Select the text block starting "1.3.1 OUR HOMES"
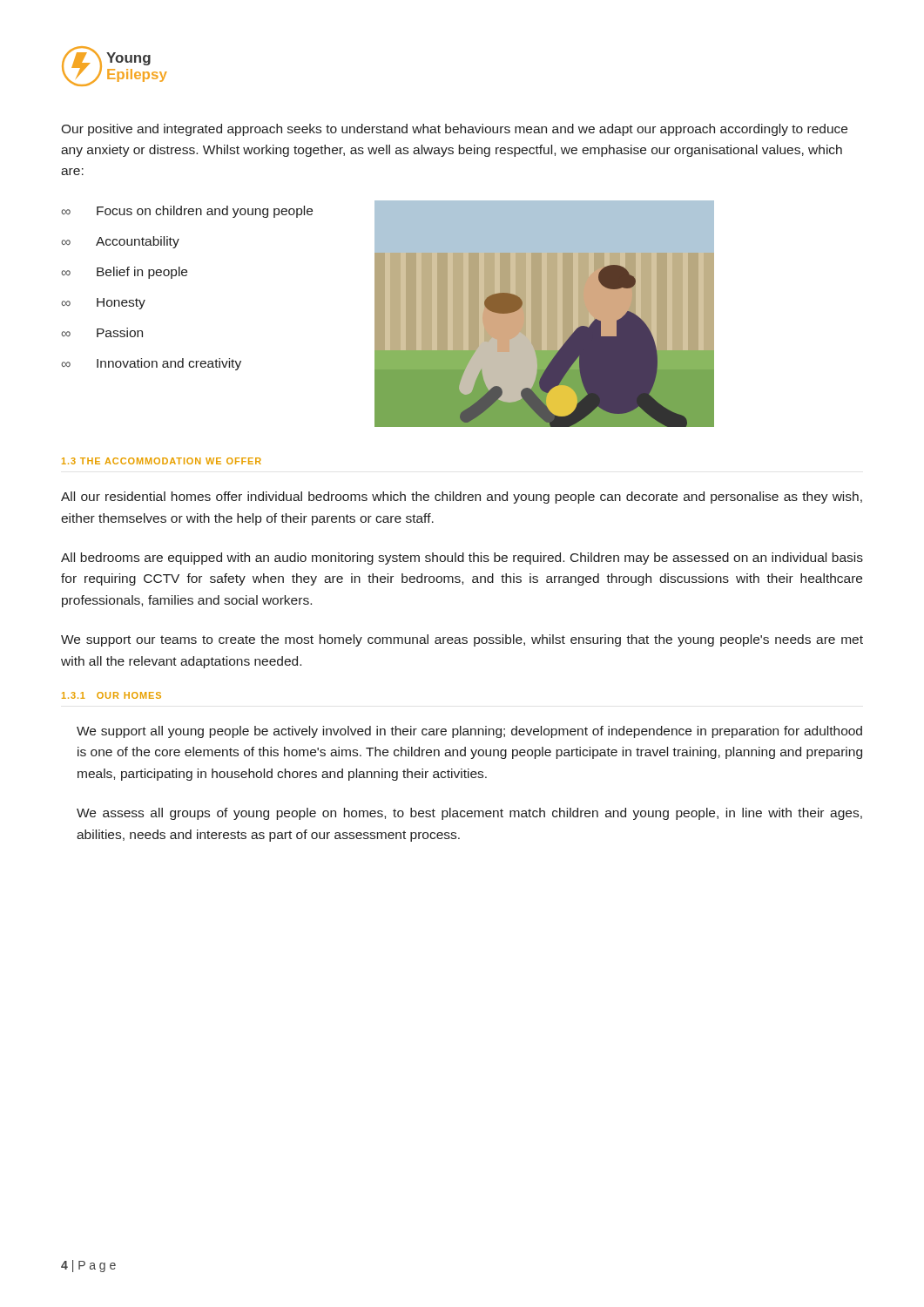The image size is (924, 1307). [112, 695]
